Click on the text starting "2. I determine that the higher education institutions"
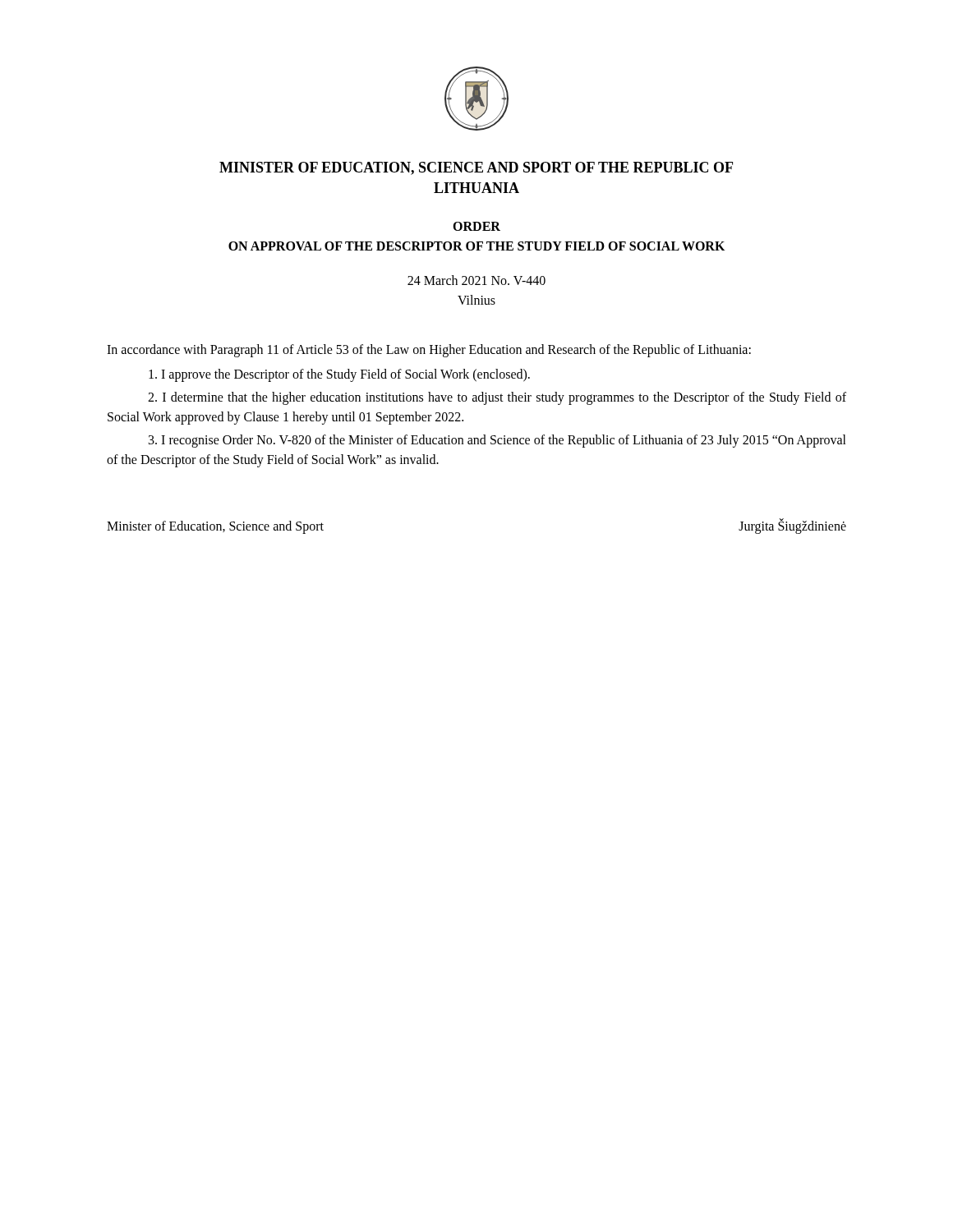 [x=476, y=407]
